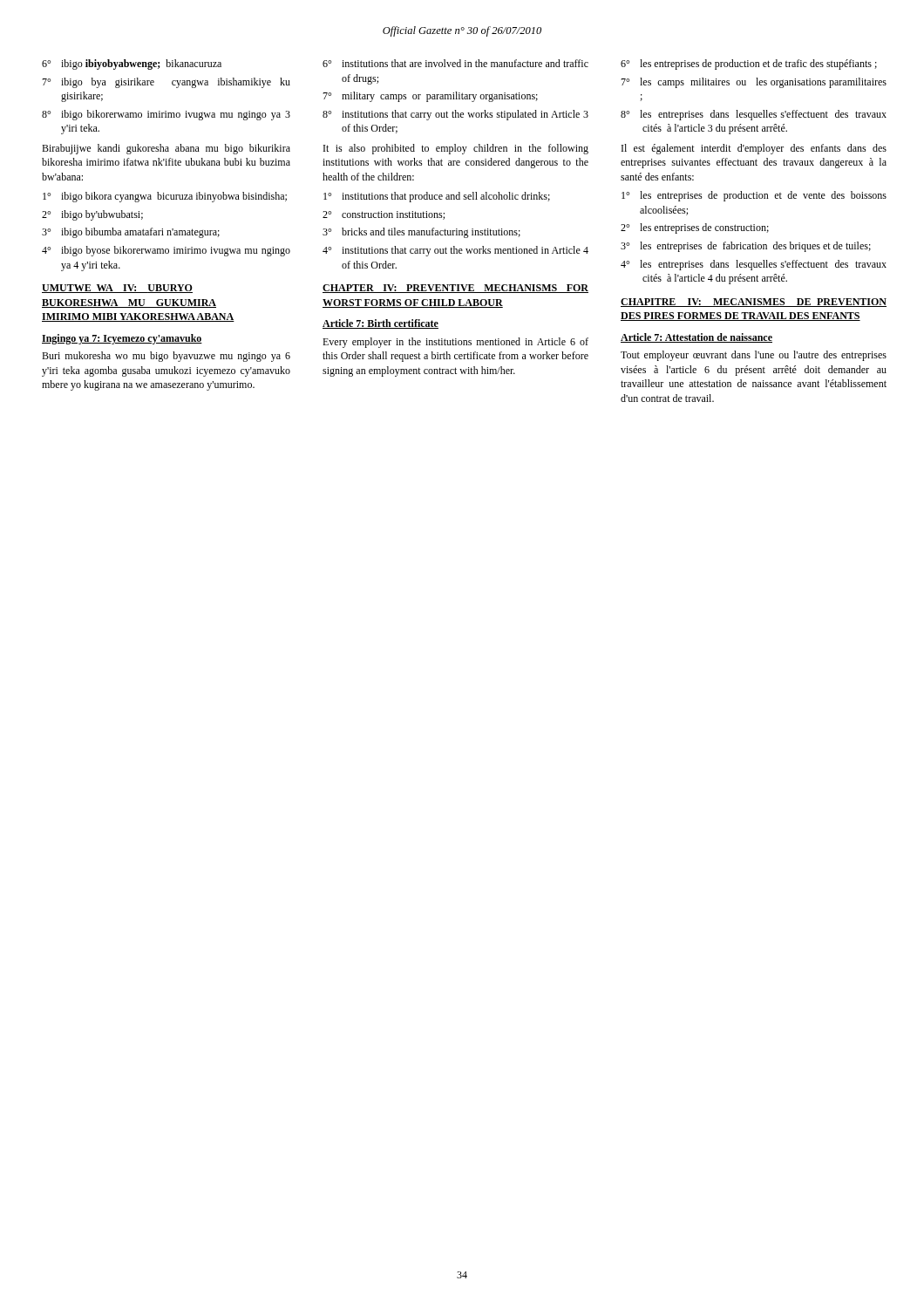Locate the section header that reads "Article 7: Attestation"

(696, 337)
